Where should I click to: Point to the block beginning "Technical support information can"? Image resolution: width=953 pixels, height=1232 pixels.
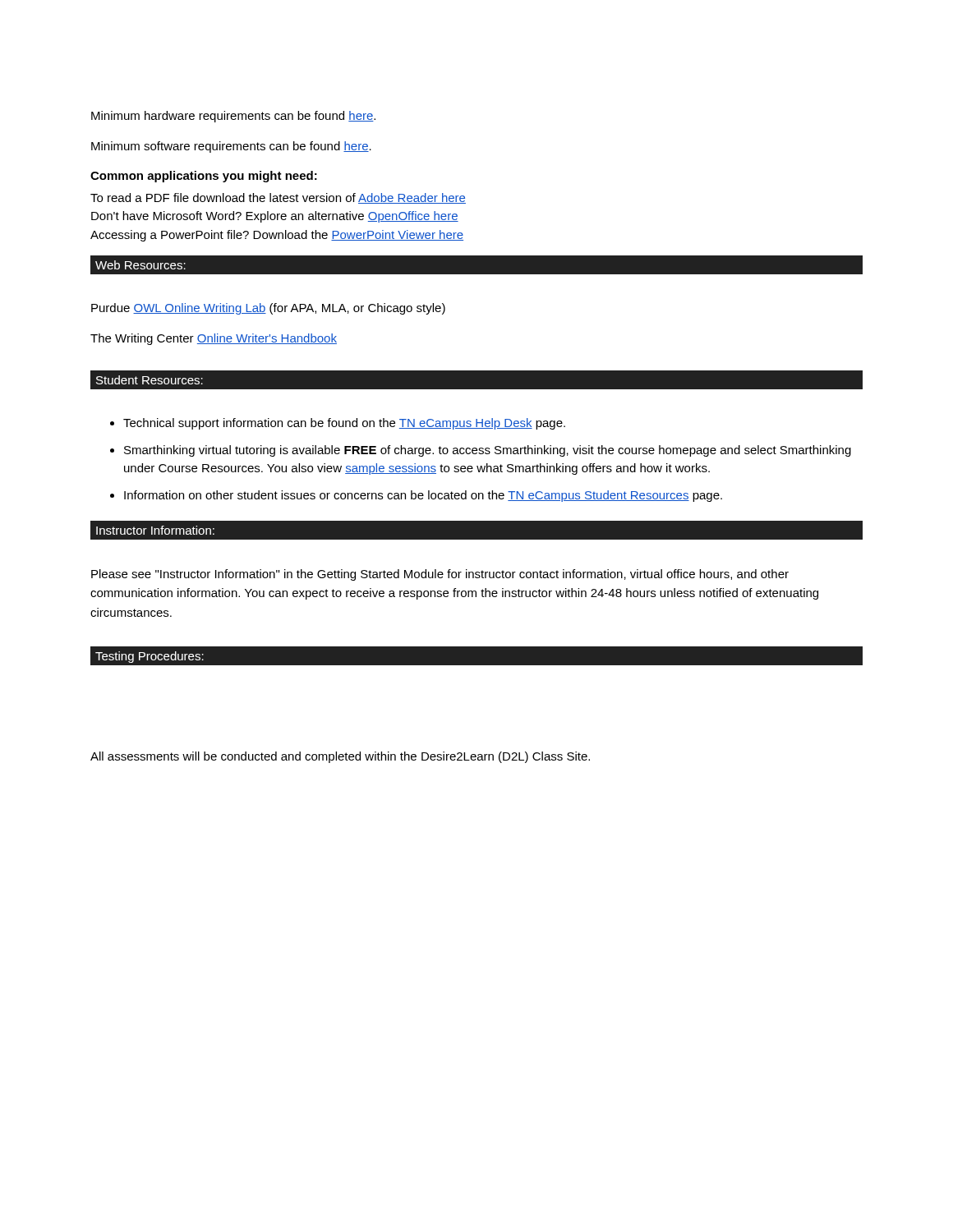(345, 423)
